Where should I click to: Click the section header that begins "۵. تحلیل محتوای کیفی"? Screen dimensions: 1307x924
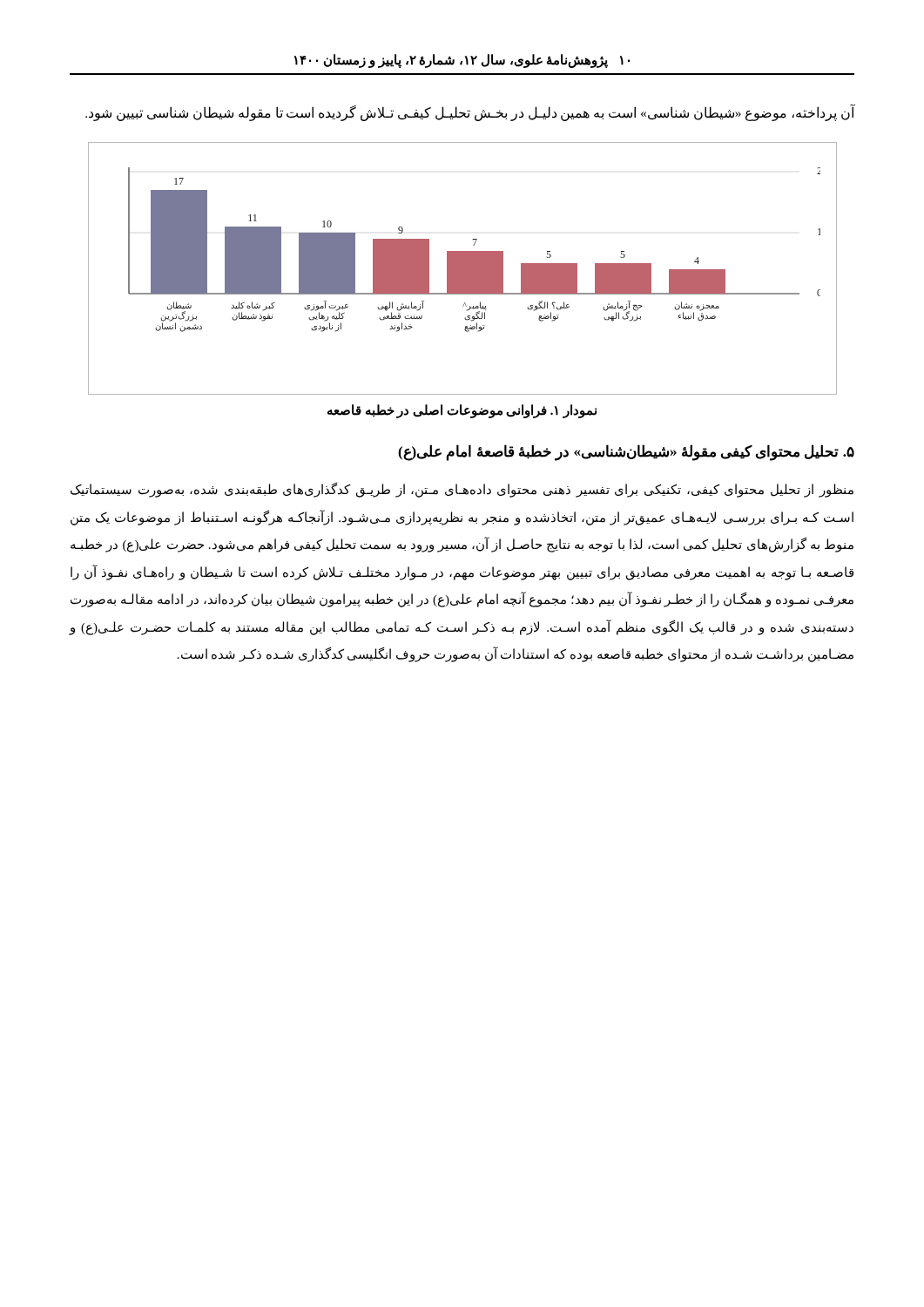point(626,452)
